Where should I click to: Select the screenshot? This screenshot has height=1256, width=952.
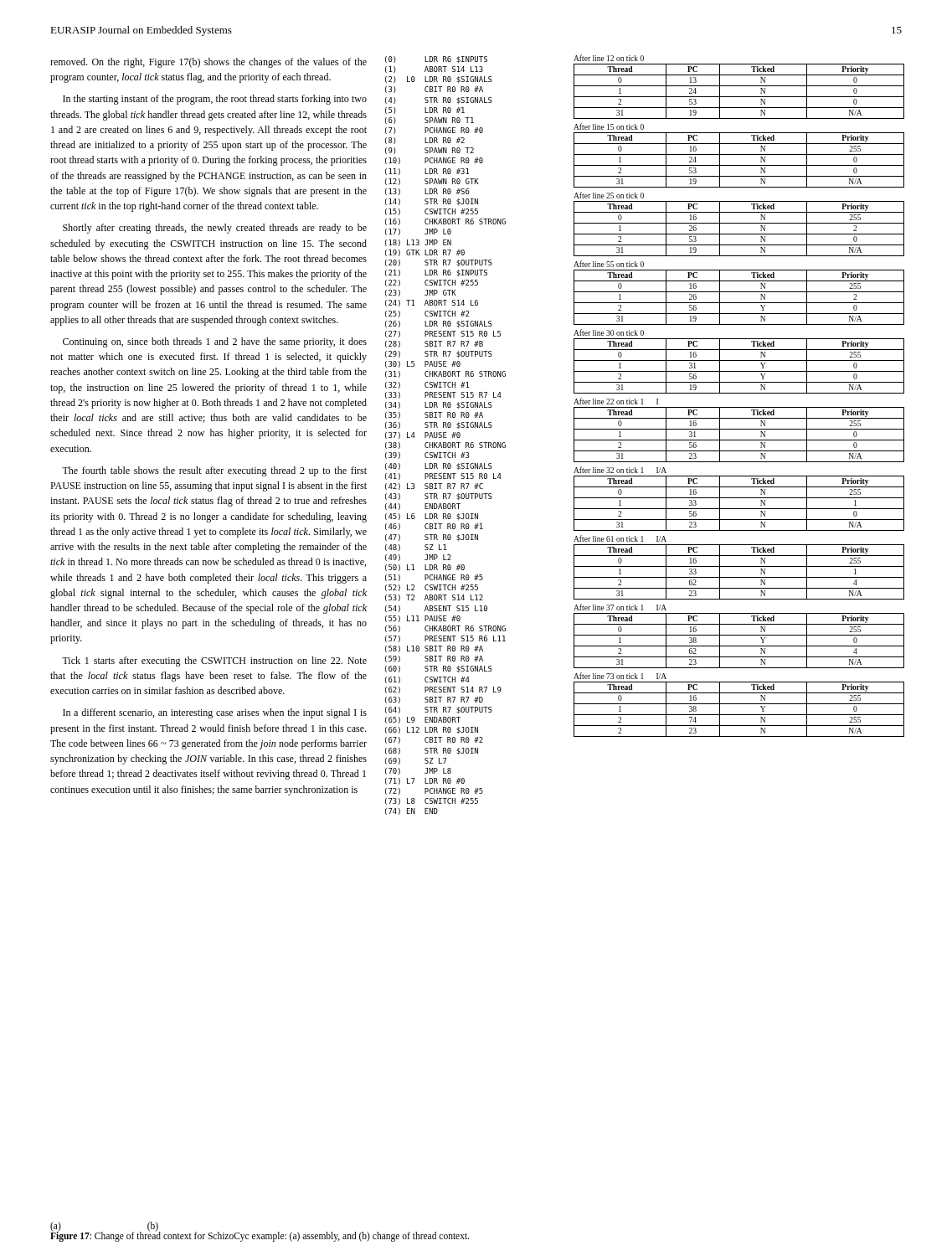(x=472, y=436)
